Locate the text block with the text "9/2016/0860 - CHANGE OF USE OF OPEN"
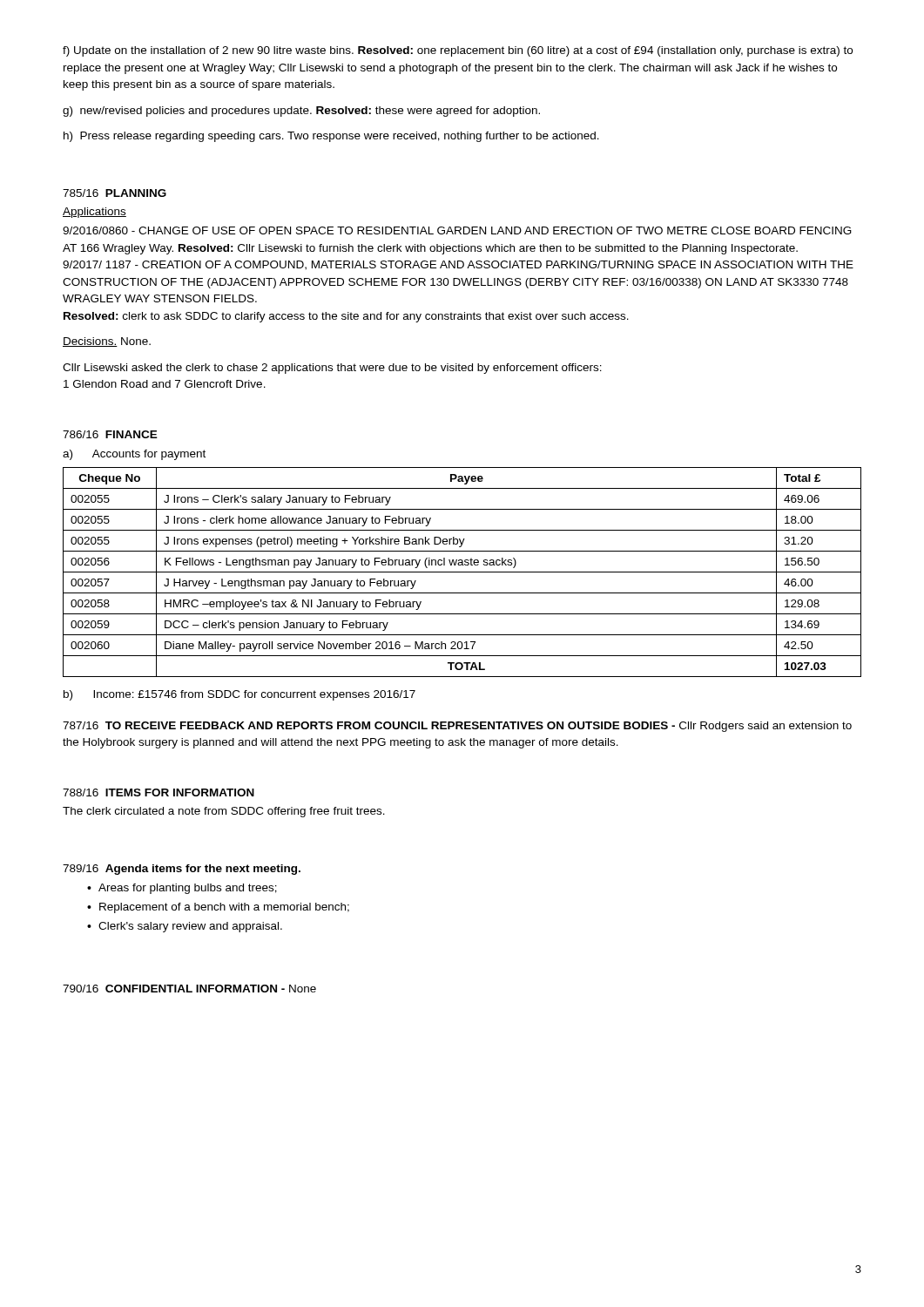Screen dimensions: 1307x924 coord(458,273)
